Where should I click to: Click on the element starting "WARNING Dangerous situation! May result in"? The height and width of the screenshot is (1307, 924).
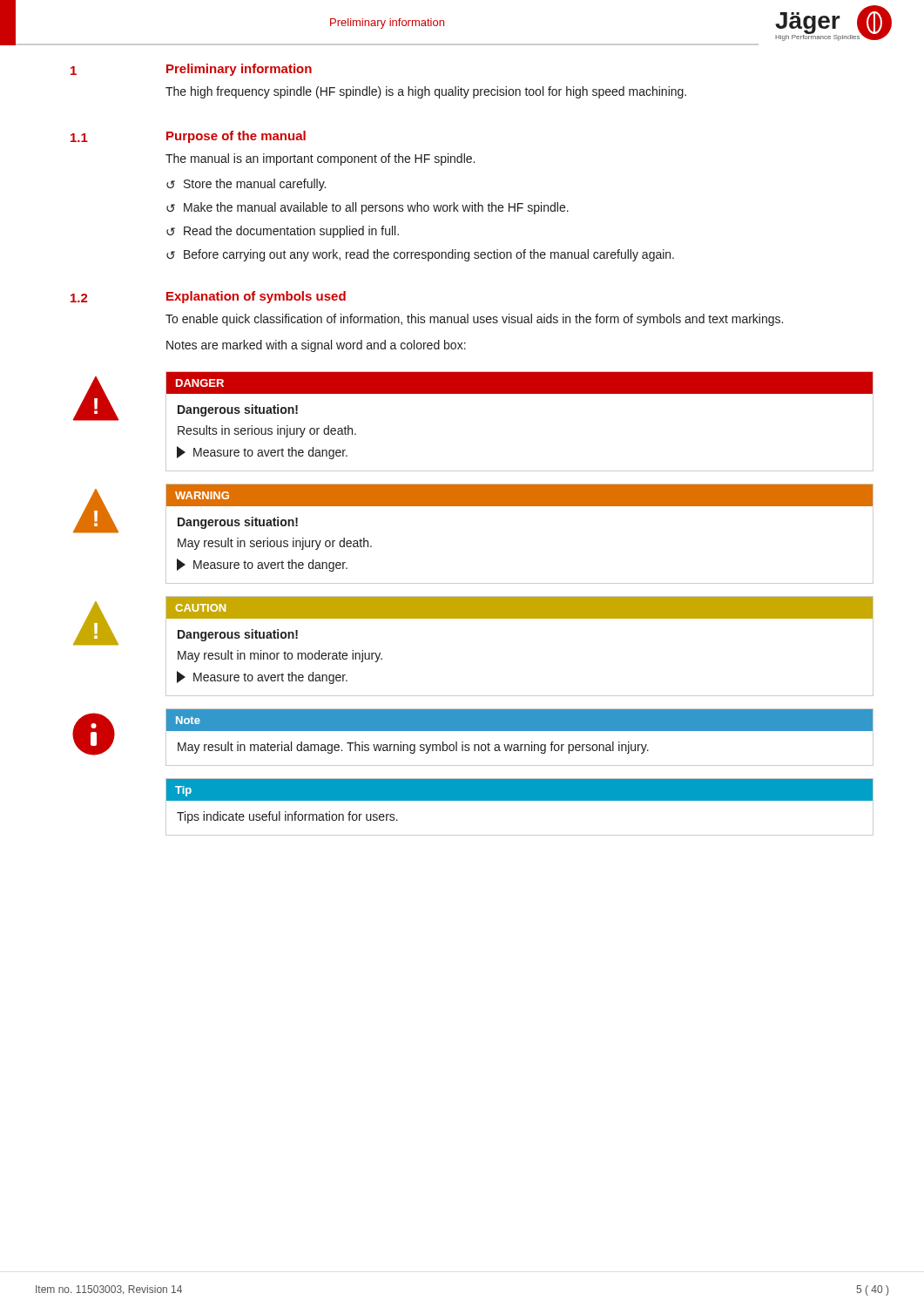pyautogui.click(x=519, y=533)
